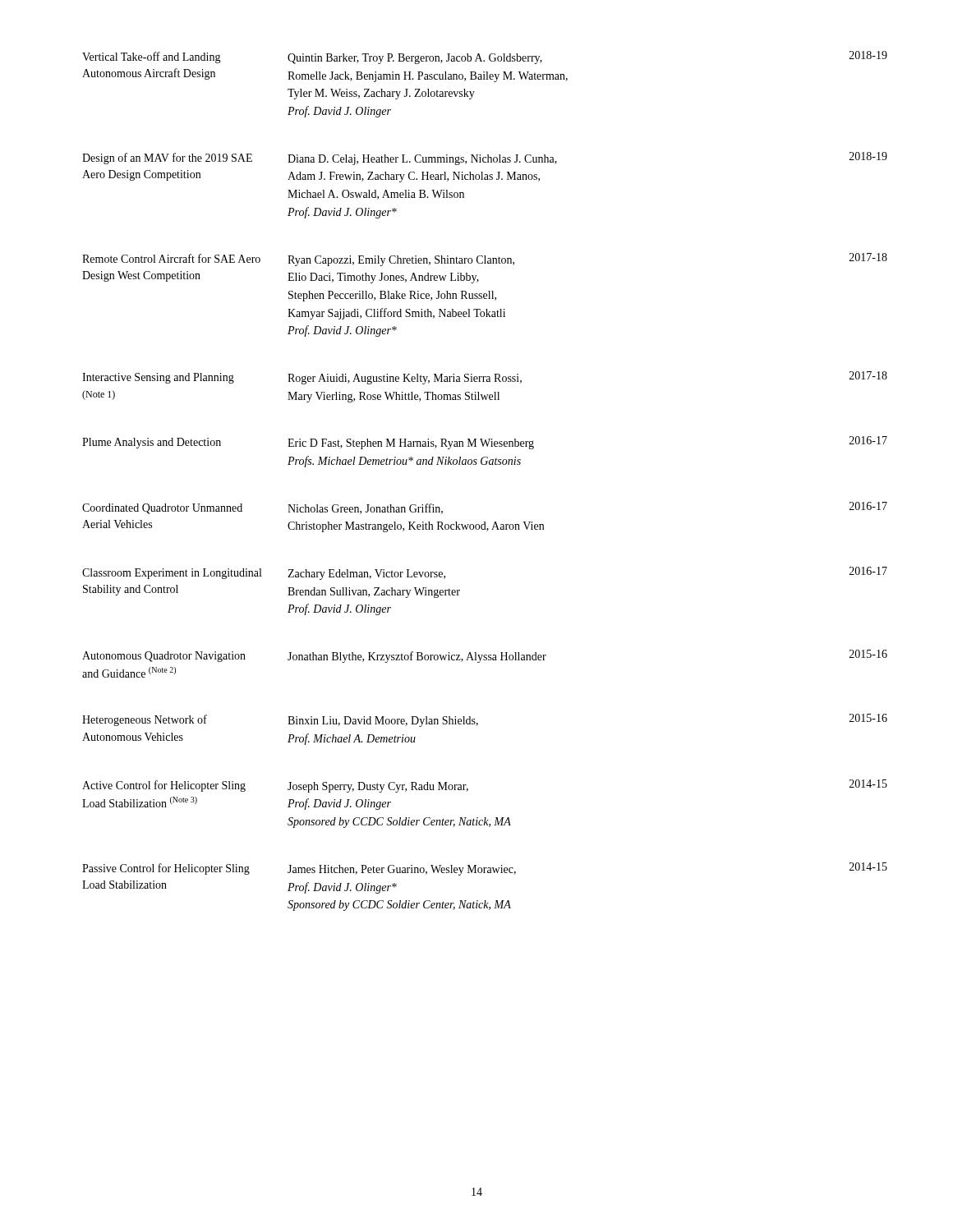Click on the region starting "Vertical Take-off and Landing"
This screenshot has height=1232, width=953.
485,85
